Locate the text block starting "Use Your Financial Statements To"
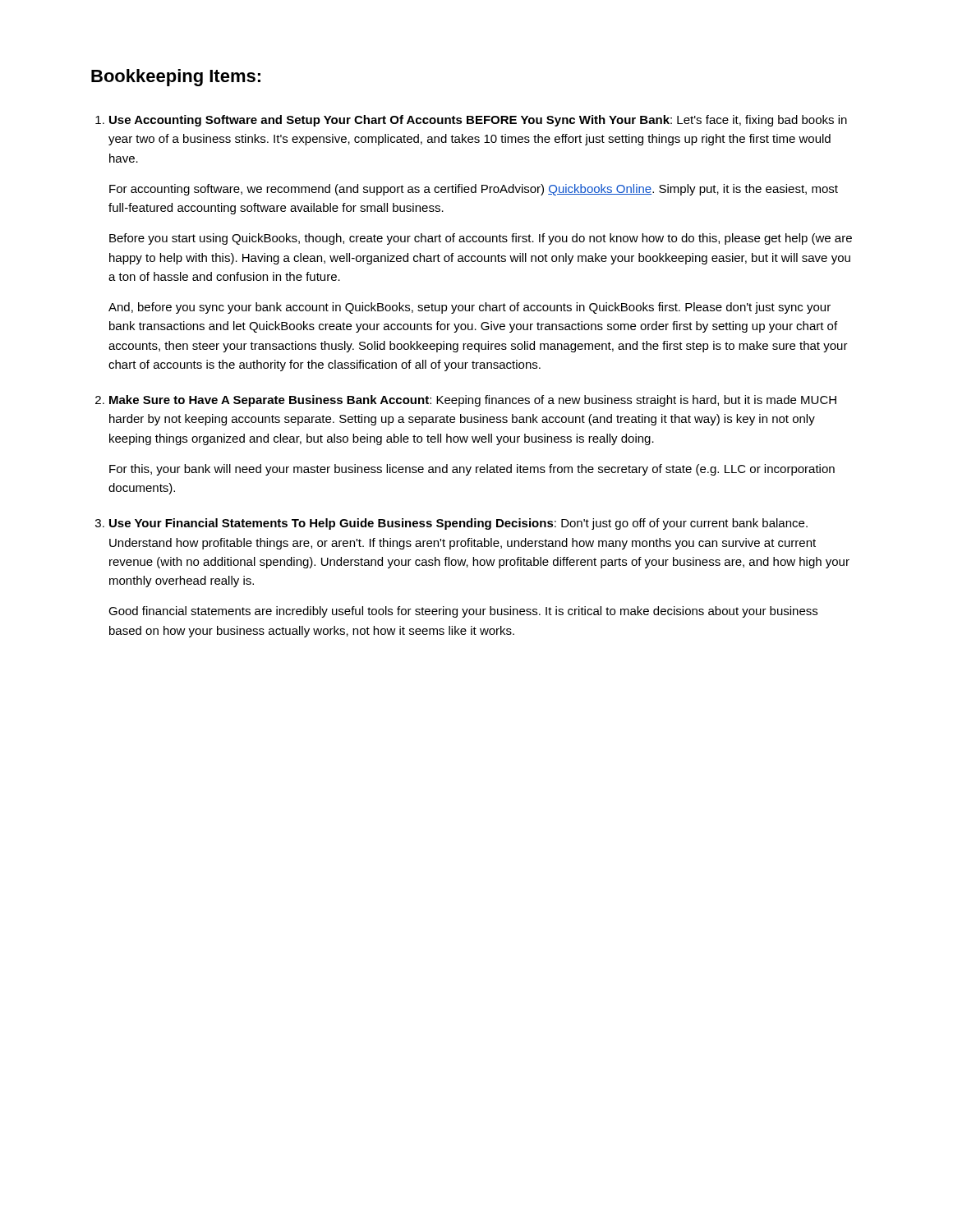 (x=481, y=577)
